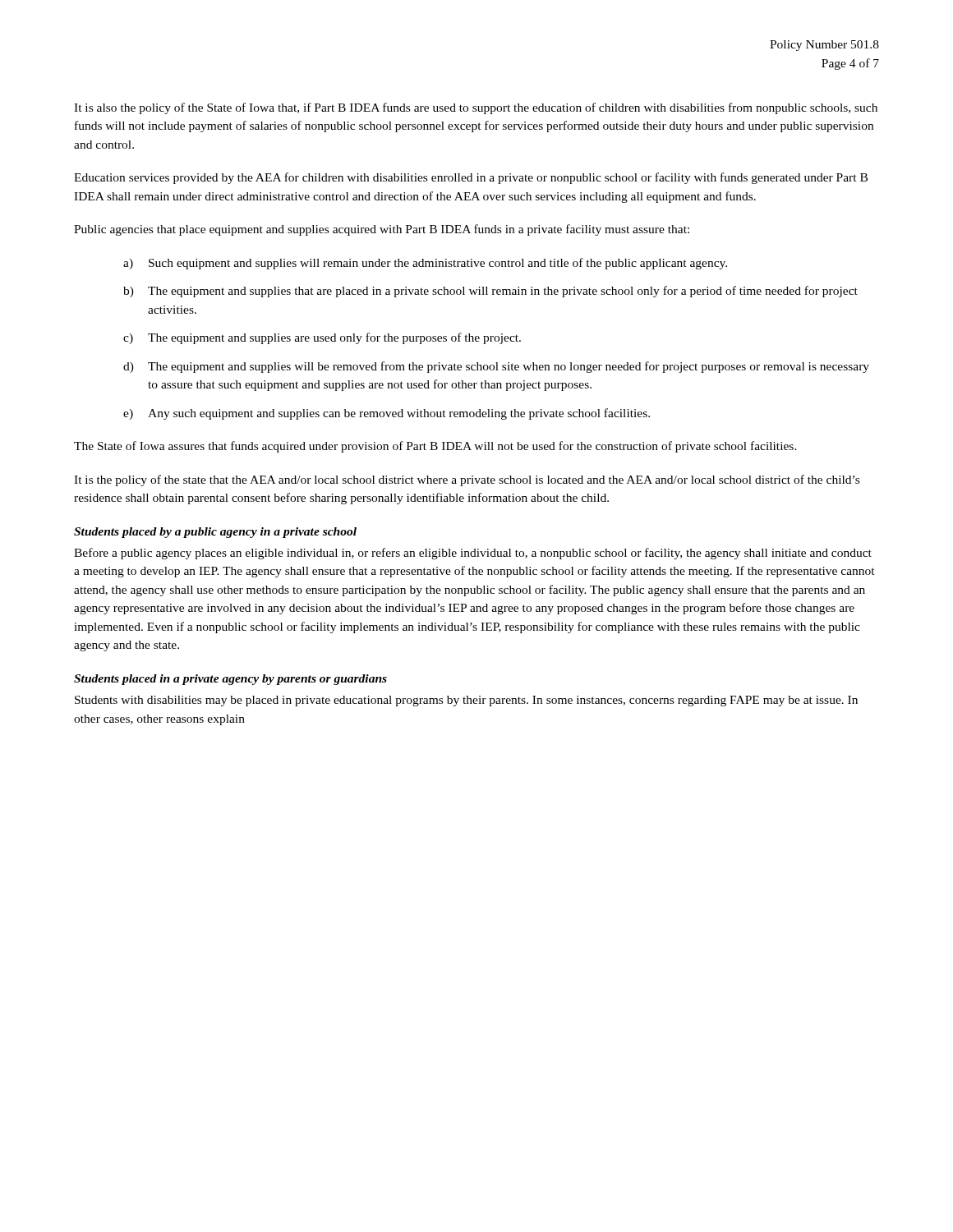Navigate to the text block starting "It is the policy of the"
Image resolution: width=953 pixels, height=1232 pixels.
click(x=467, y=488)
